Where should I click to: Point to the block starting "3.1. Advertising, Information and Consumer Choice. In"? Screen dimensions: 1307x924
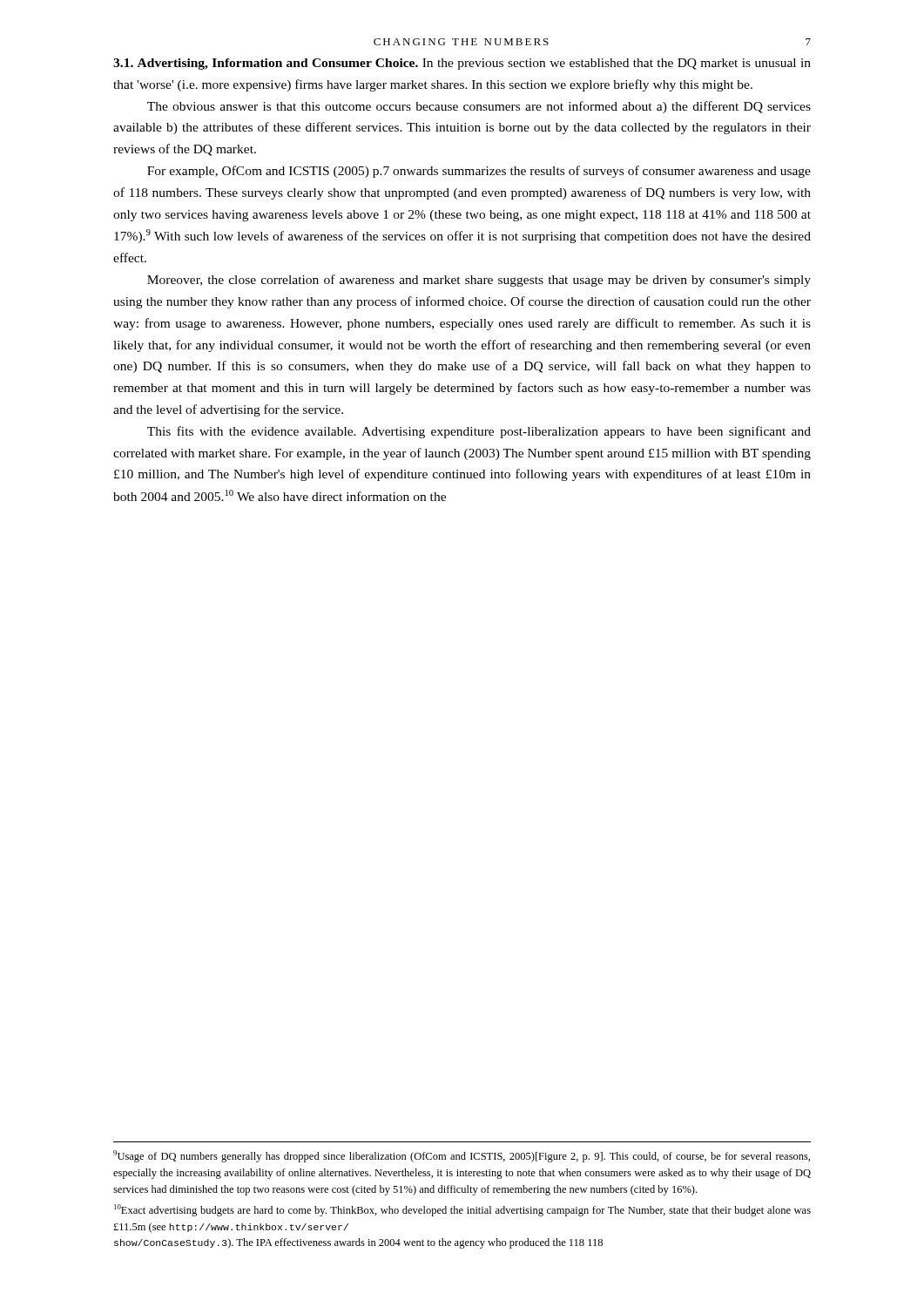[462, 74]
